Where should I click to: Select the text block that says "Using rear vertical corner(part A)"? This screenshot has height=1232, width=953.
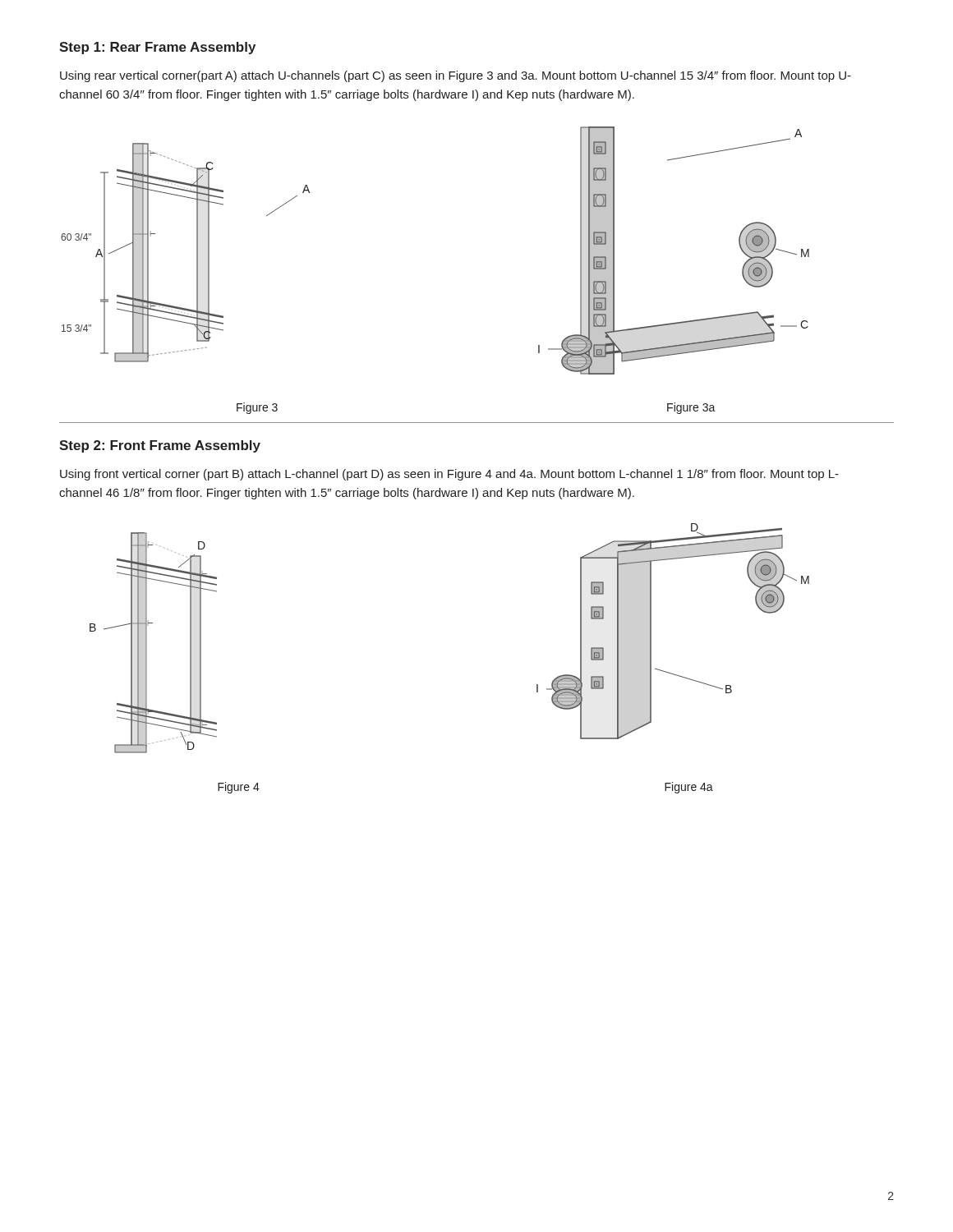pyautogui.click(x=455, y=85)
